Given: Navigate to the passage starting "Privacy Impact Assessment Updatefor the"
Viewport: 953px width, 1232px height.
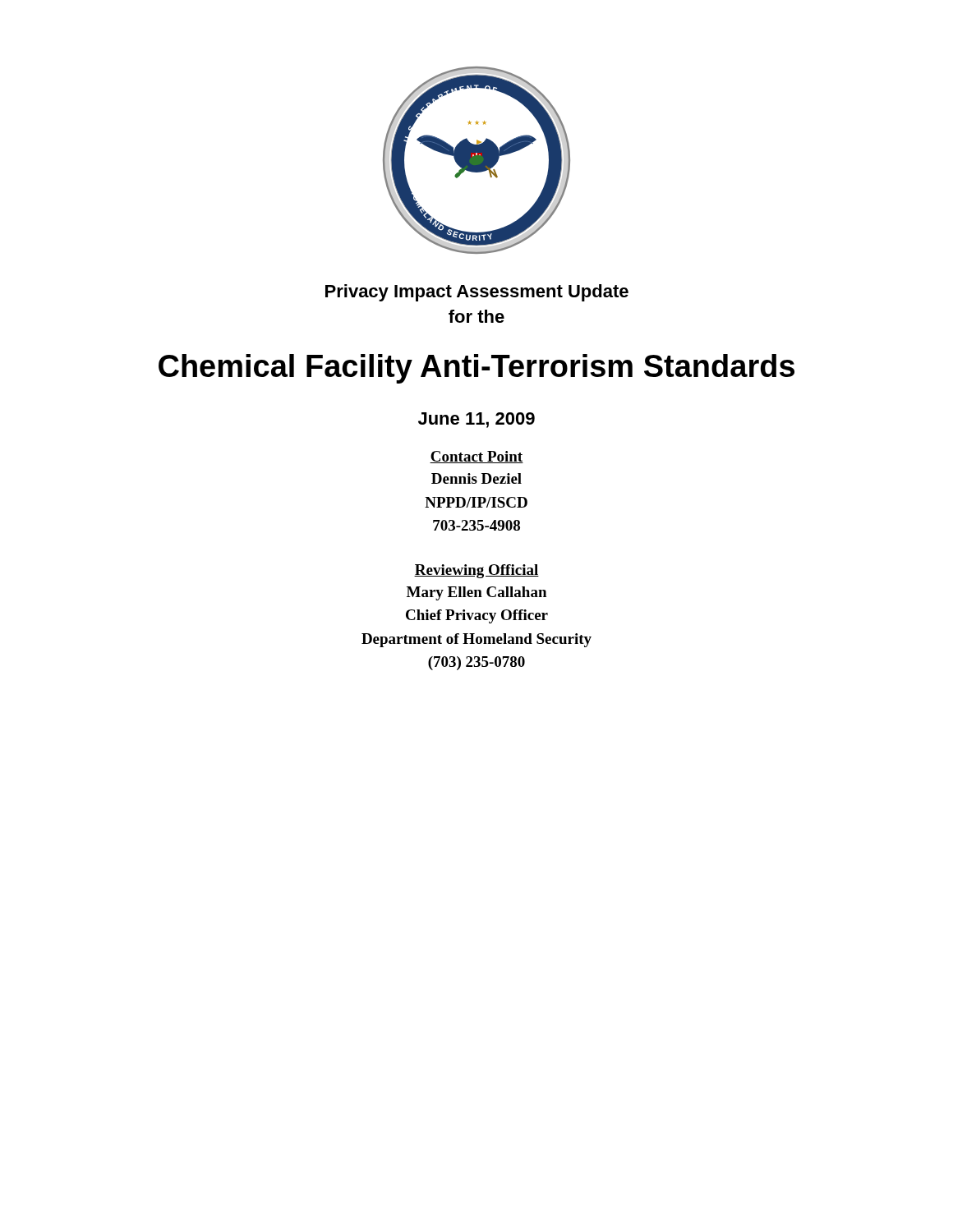Looking at the screenshot, I should pyautogui.click(x=476, y=304).
